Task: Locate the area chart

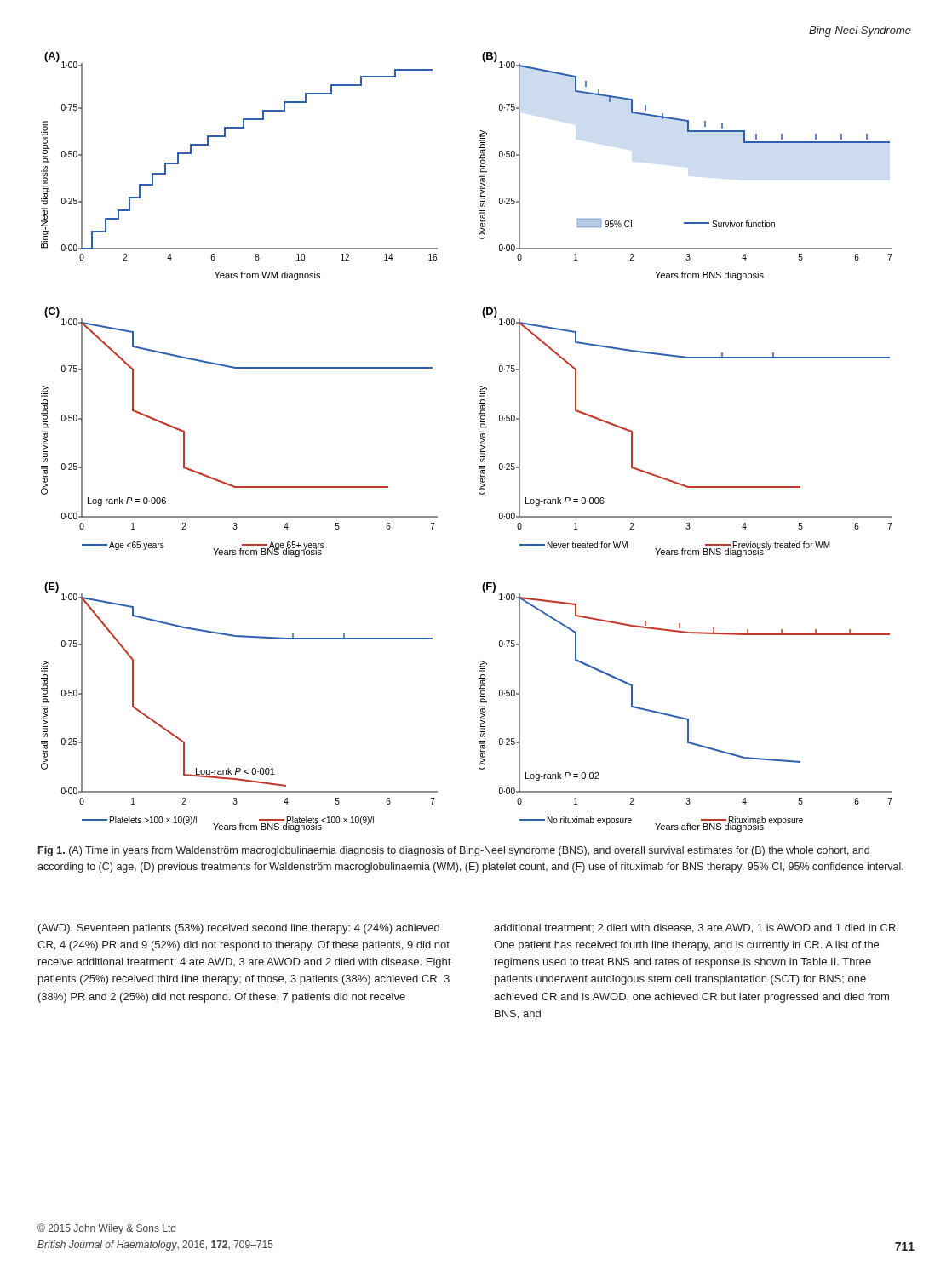Action: [692, 163]
